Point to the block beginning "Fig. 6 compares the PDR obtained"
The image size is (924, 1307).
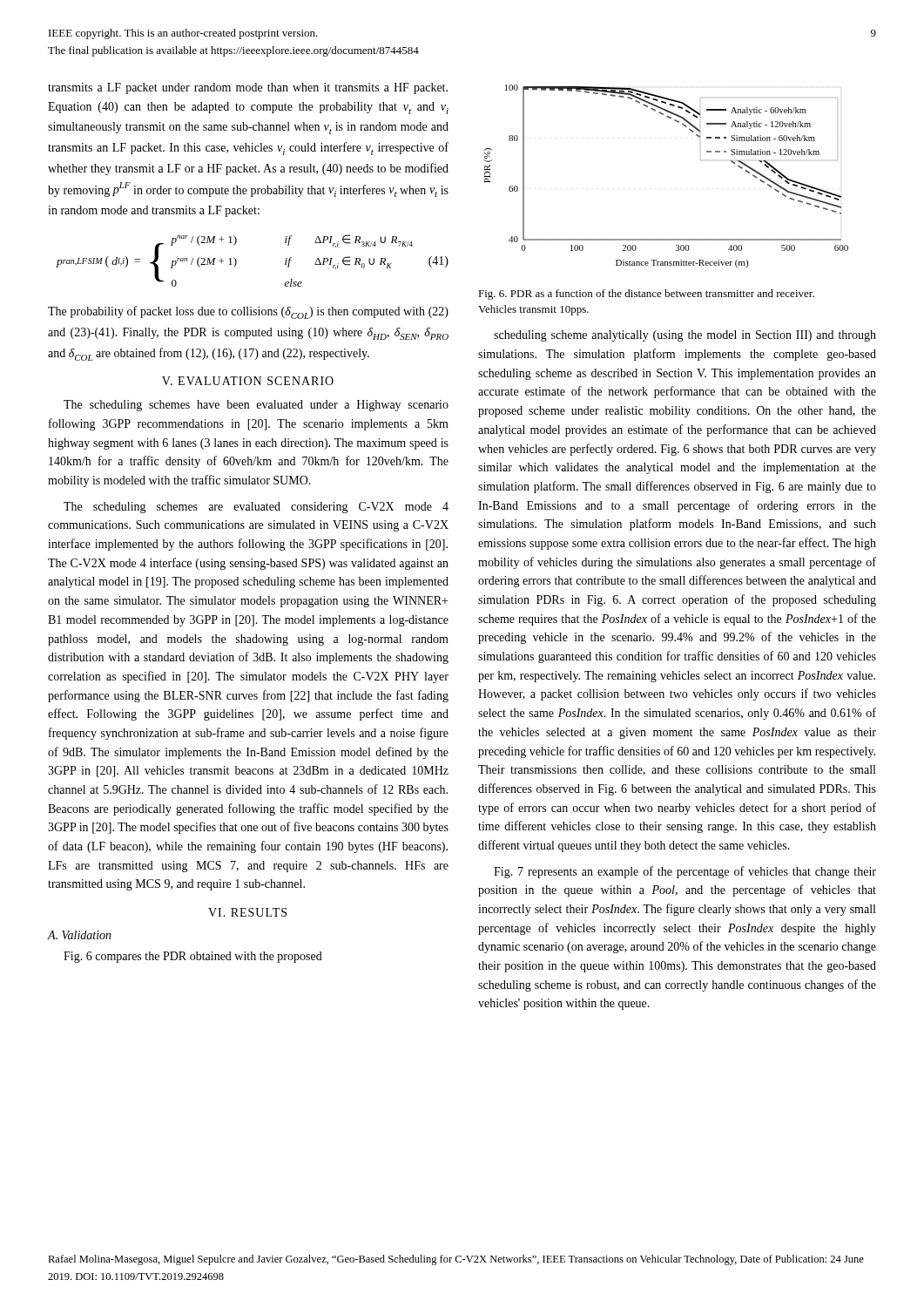[193, 956]
